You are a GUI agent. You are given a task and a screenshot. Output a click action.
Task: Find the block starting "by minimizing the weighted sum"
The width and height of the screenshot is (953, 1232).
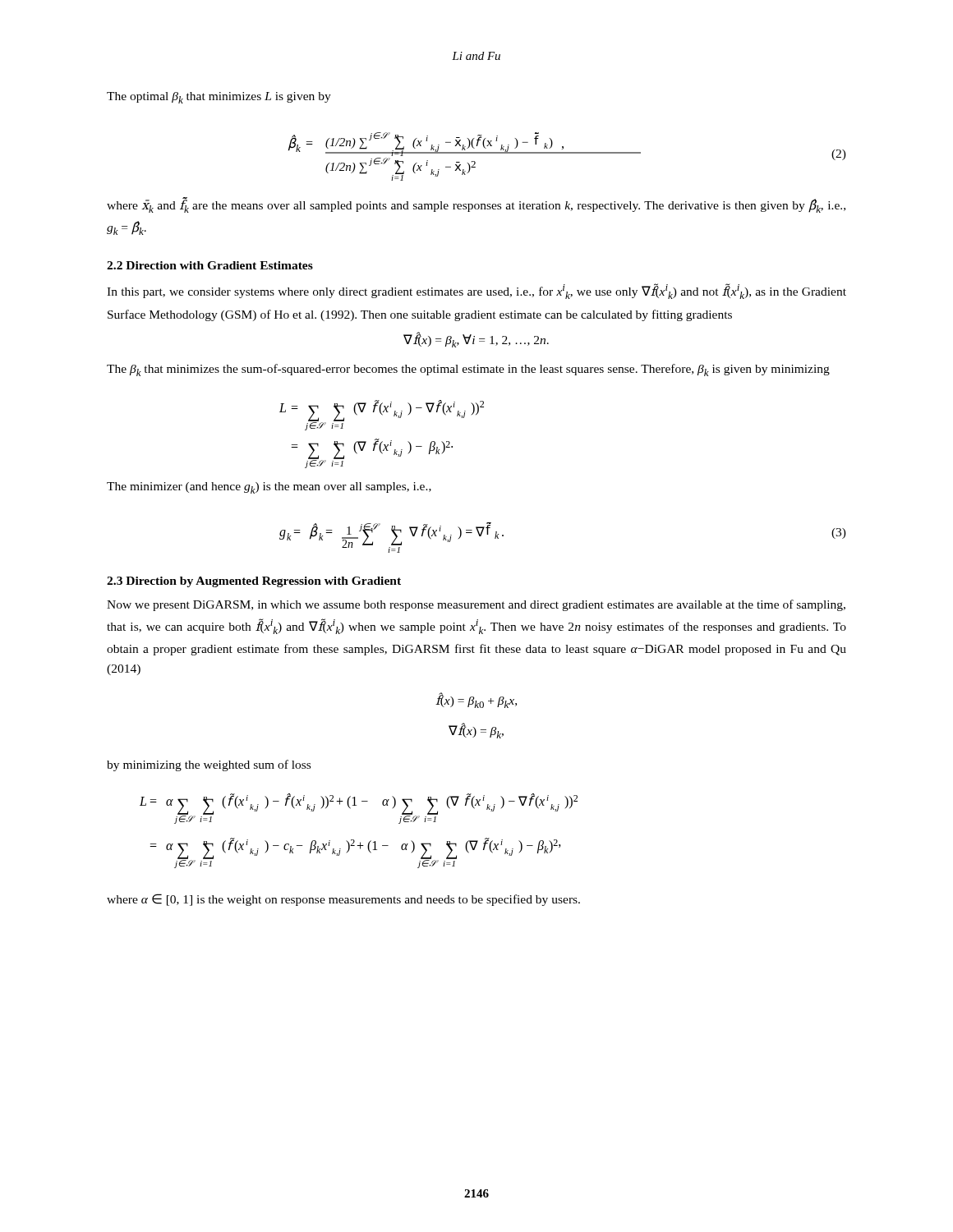(x=209, y=764)
